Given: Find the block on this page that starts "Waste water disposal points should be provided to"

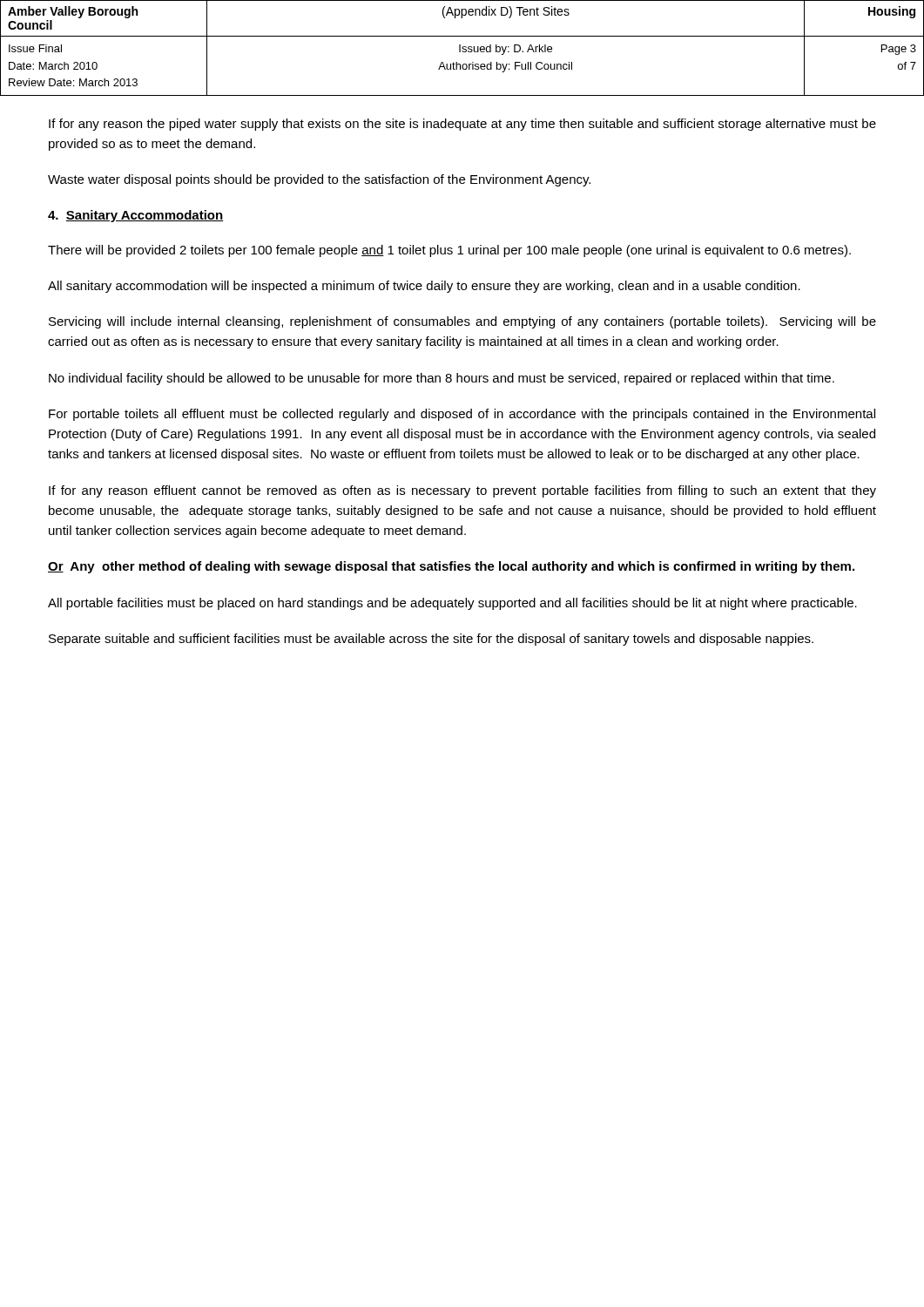Looking at the screenshot, I should pos(320,179).
